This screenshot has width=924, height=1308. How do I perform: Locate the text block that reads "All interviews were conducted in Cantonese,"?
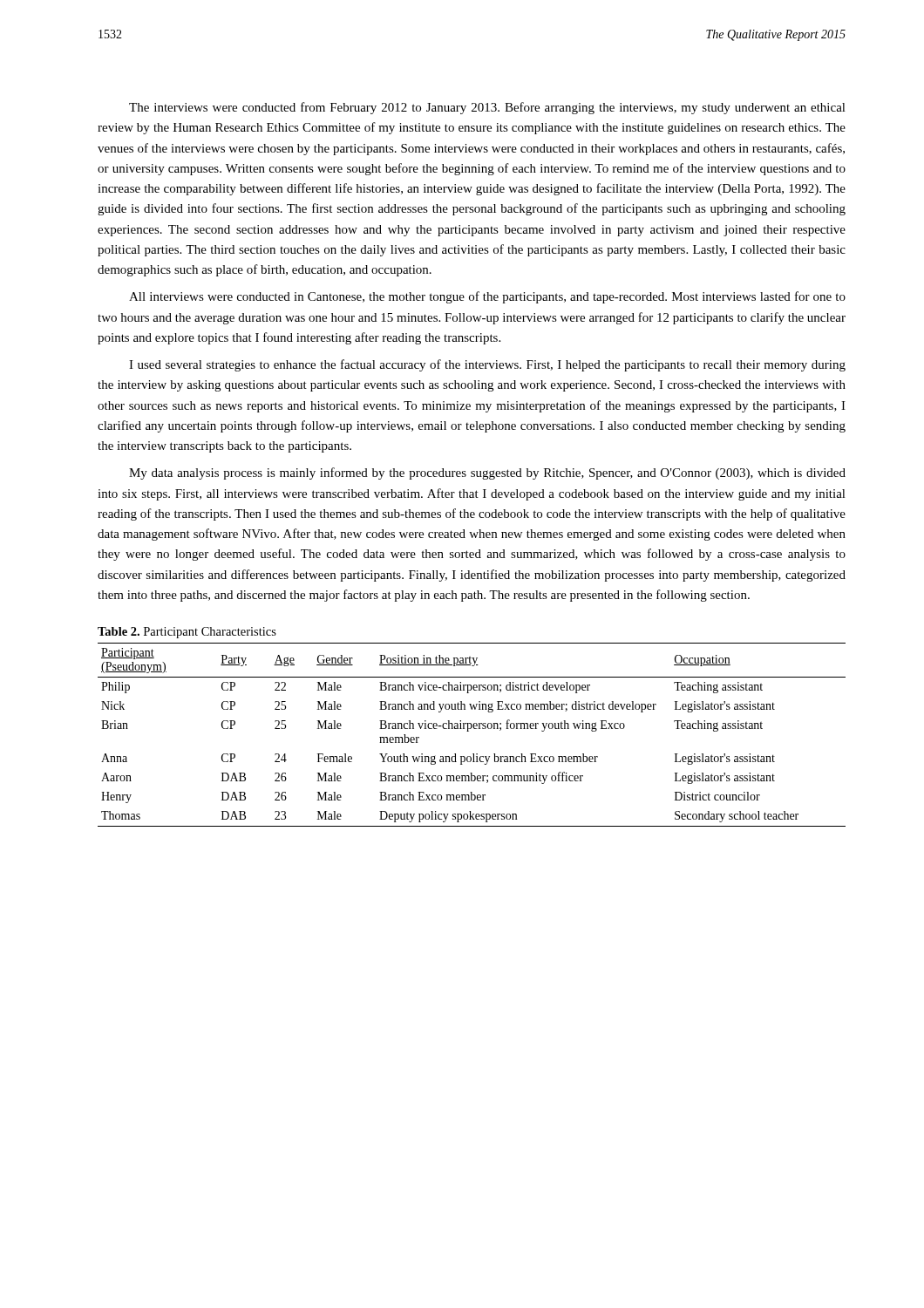click(472, 318)
